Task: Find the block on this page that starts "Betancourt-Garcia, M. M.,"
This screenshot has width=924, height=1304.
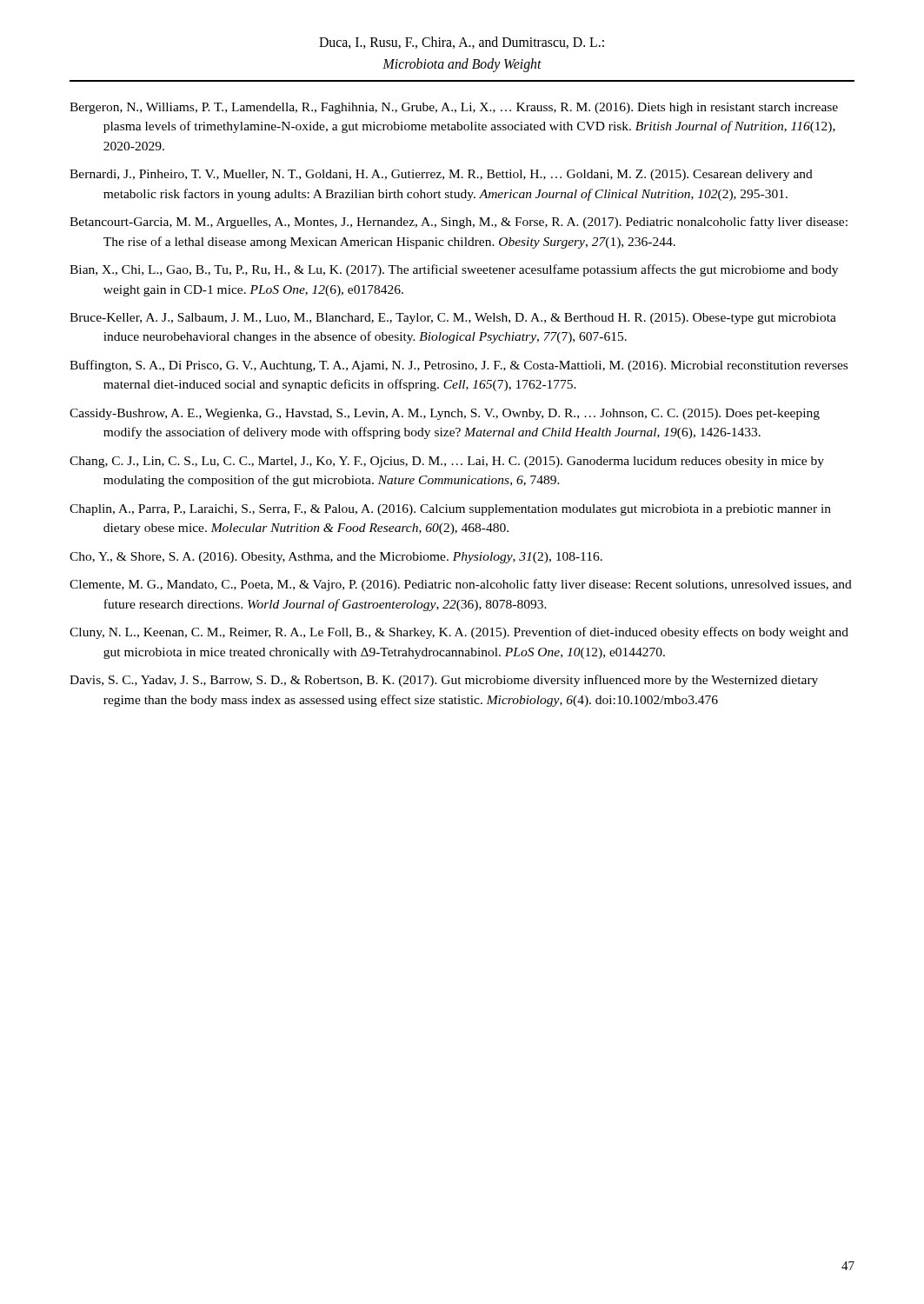Action: [459, 231]
